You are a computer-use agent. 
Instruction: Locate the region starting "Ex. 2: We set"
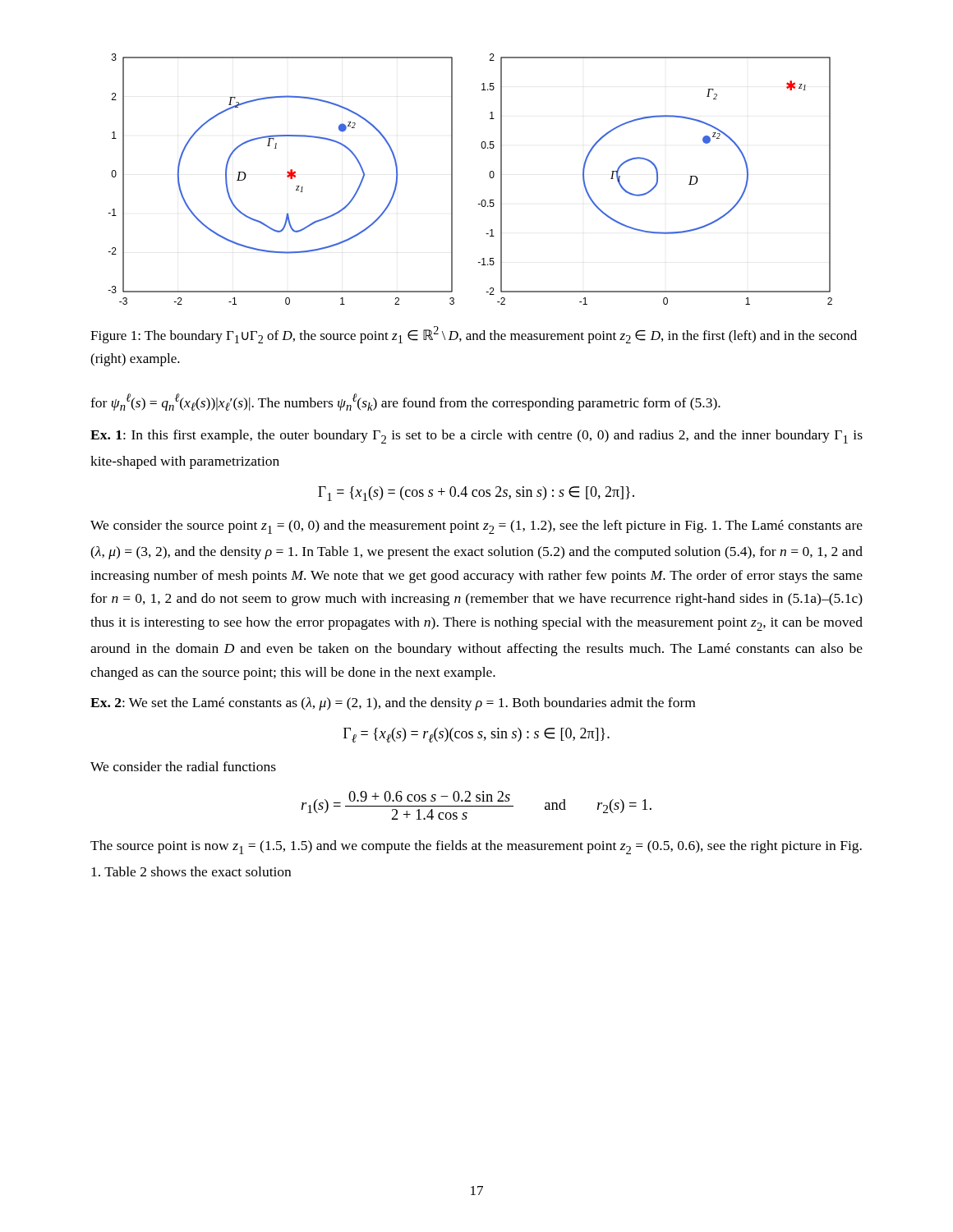pyautogui.click(x=393, y=702)
